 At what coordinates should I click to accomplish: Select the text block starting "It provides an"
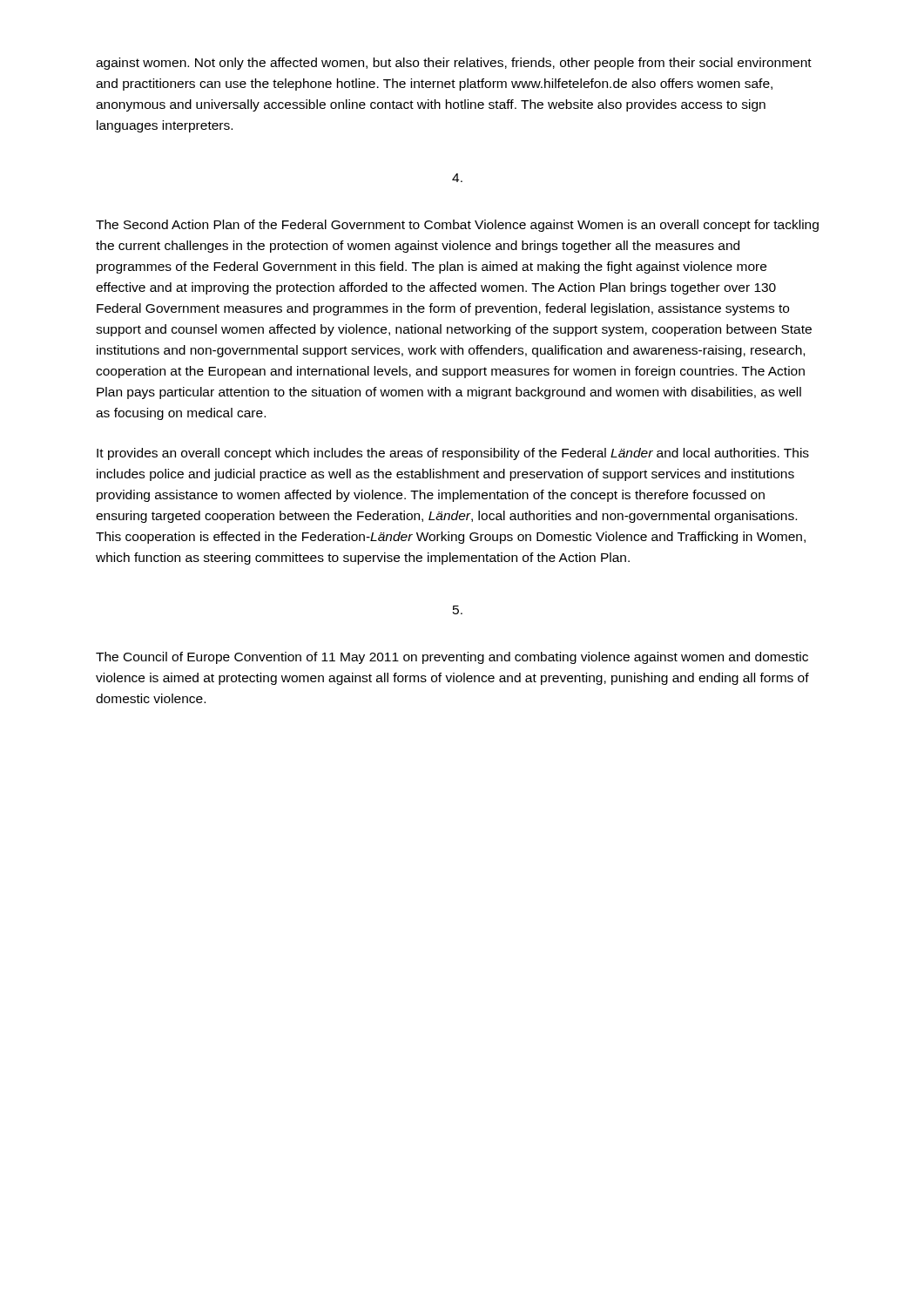[x=458, y=506]
